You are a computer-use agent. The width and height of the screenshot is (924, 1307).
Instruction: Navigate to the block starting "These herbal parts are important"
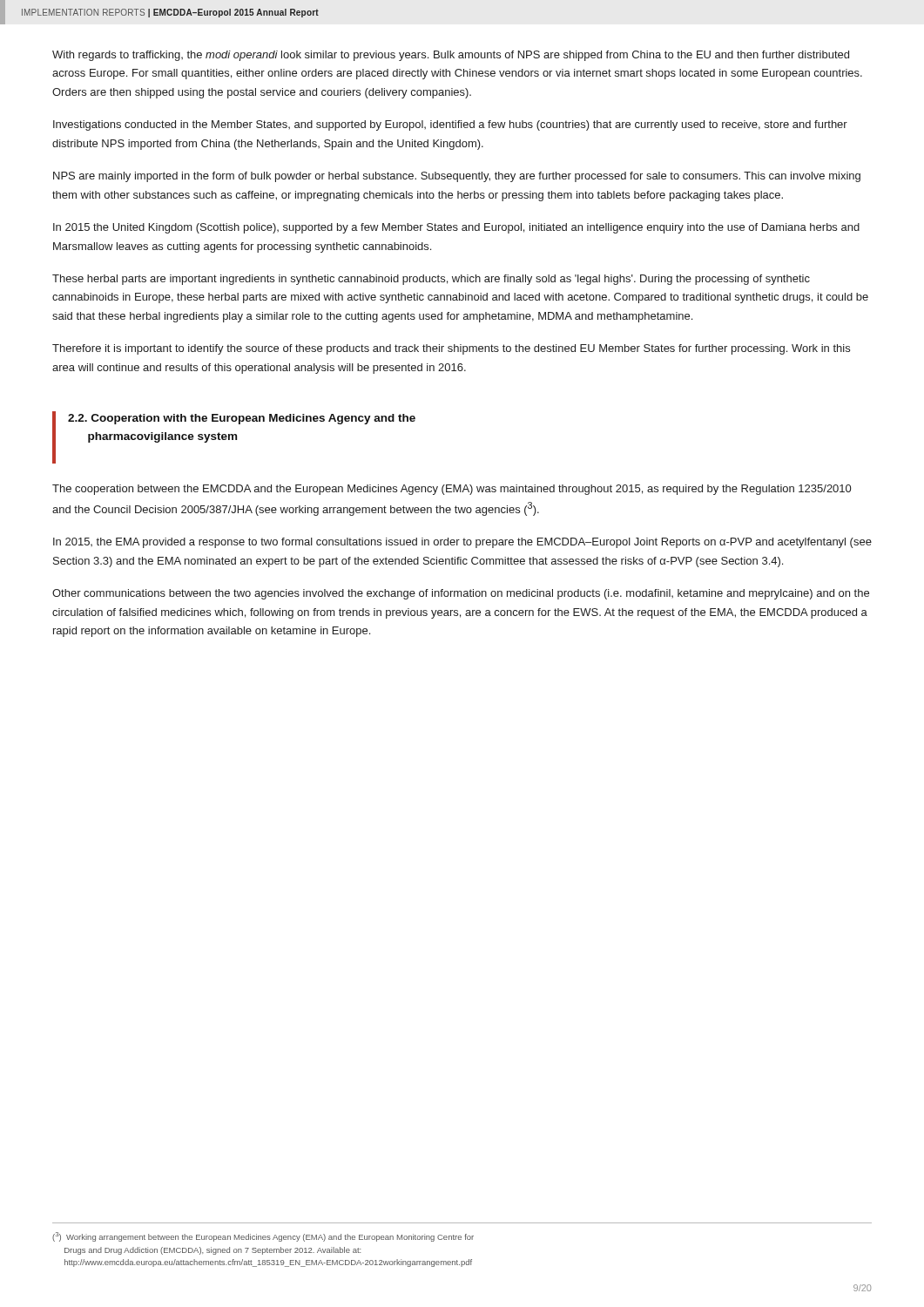(x=460, y=297)
